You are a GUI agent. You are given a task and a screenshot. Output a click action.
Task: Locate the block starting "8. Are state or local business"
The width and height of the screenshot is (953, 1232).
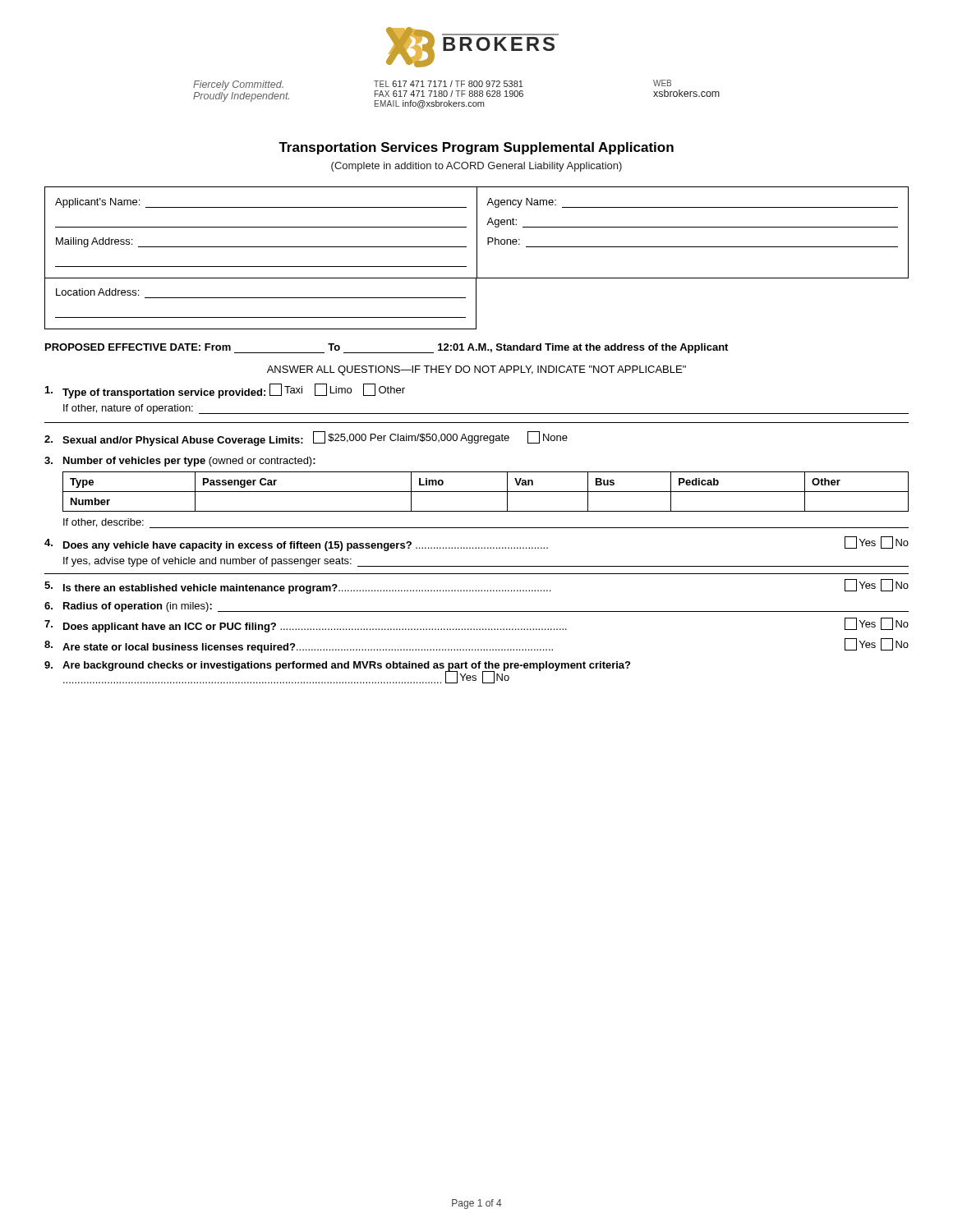[476, 646]
